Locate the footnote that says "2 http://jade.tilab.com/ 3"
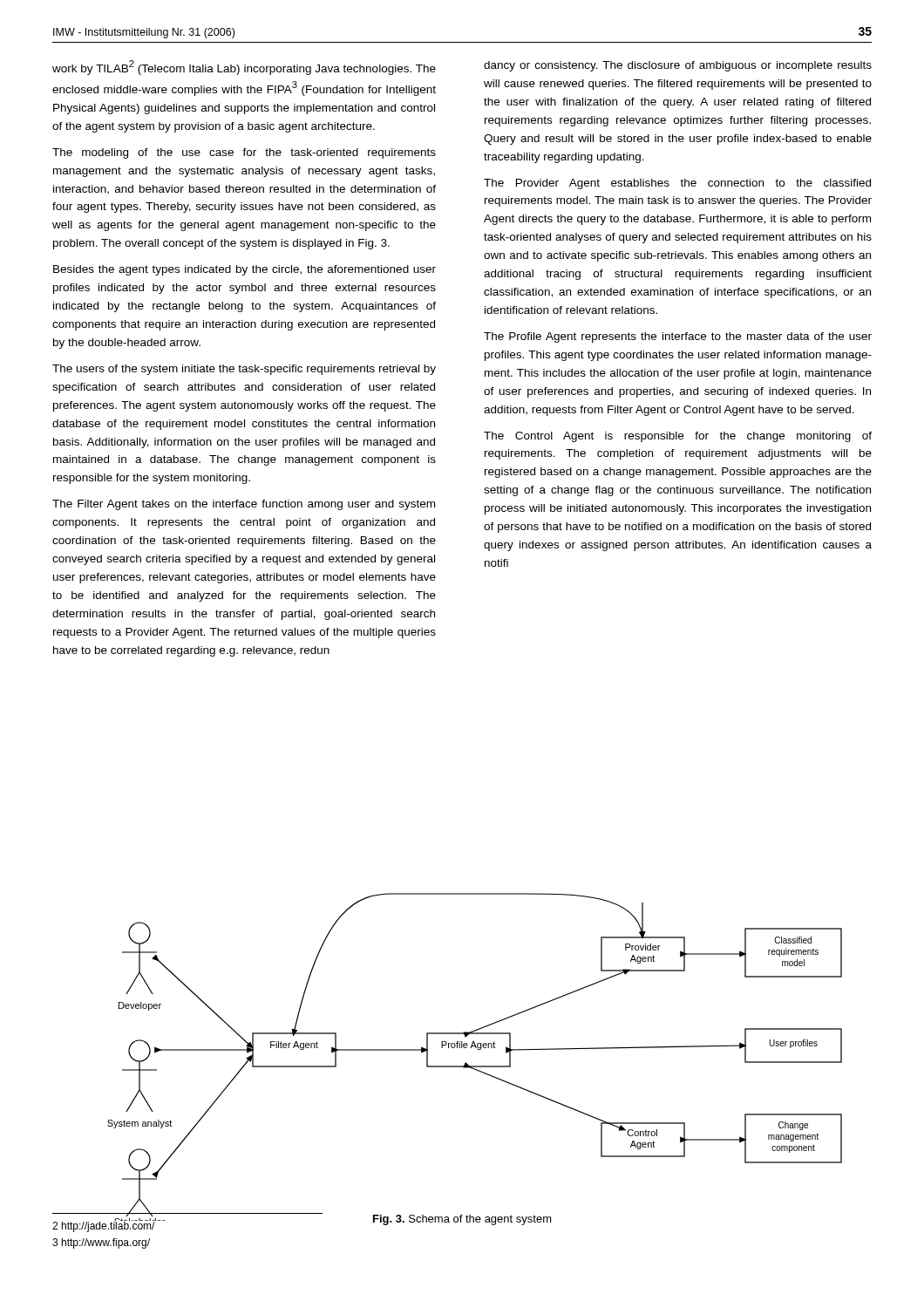This screenshot has height=1308, width=924. tap(103, 1234)
